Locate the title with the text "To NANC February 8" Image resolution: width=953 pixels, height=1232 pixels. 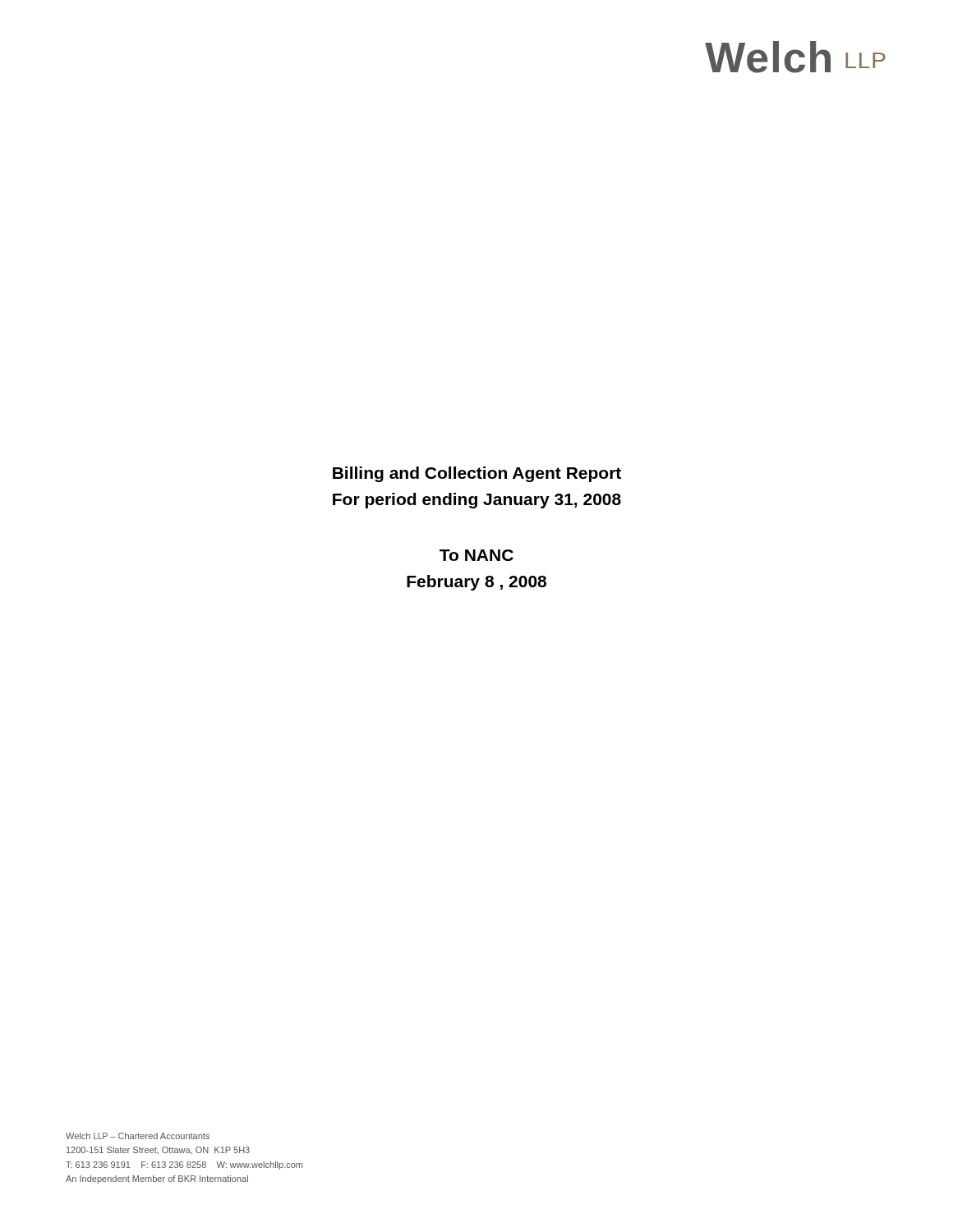point(476,568)
